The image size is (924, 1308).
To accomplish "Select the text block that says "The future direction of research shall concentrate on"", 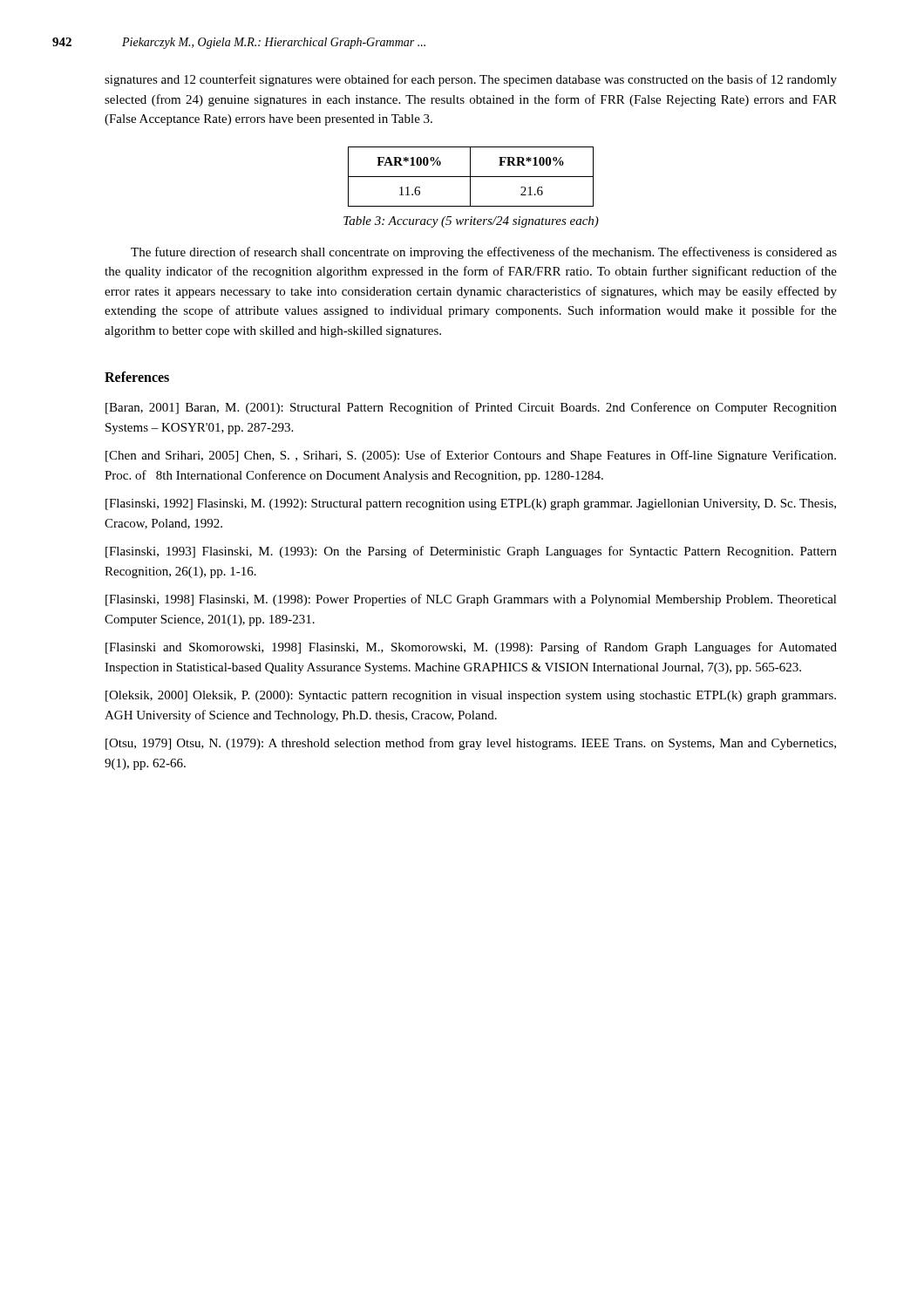I will click(471, 291).
